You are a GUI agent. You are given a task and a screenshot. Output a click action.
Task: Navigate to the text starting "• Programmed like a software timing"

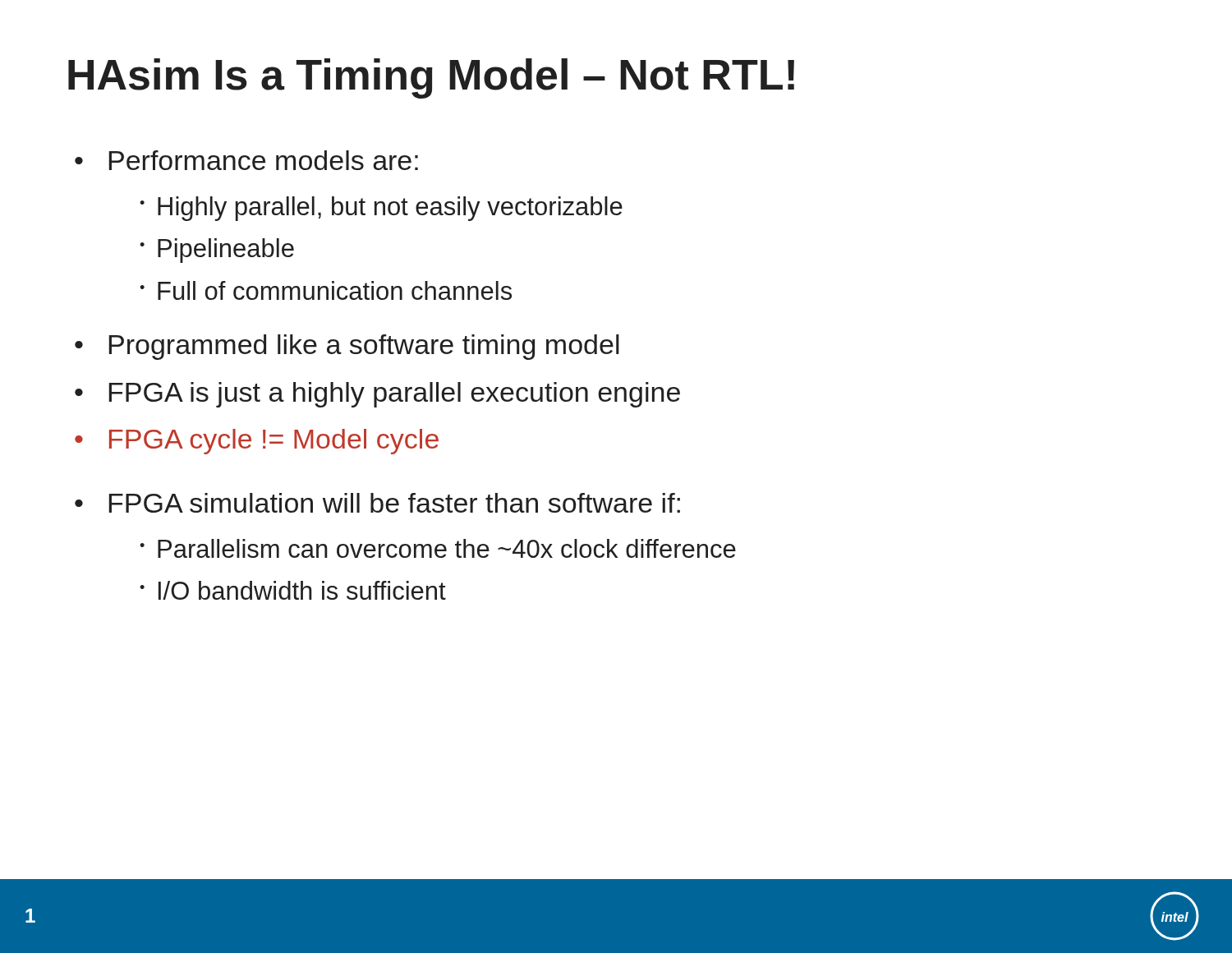point(616,345)
